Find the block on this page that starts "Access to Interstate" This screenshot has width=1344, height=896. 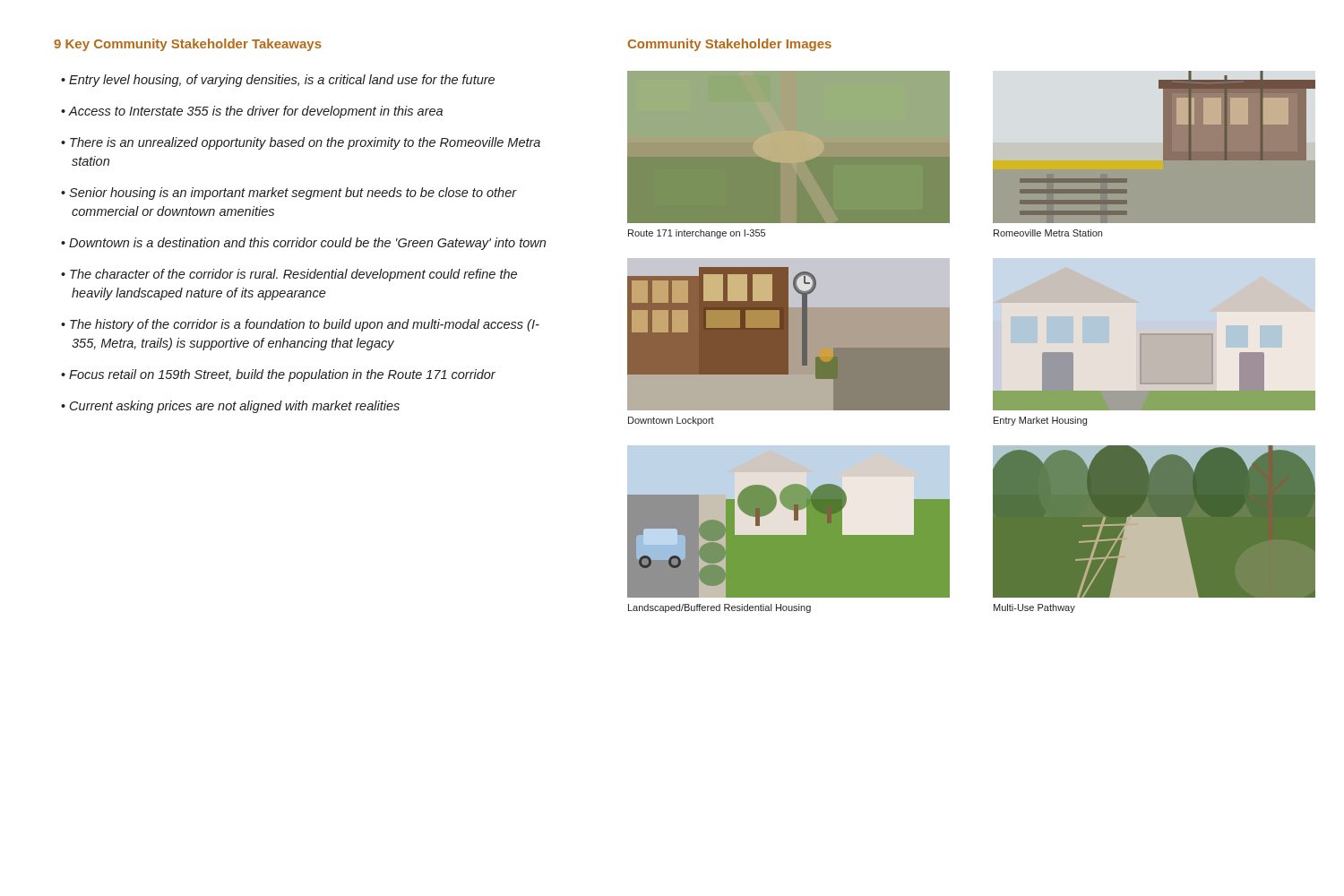[x=256, y=111]
